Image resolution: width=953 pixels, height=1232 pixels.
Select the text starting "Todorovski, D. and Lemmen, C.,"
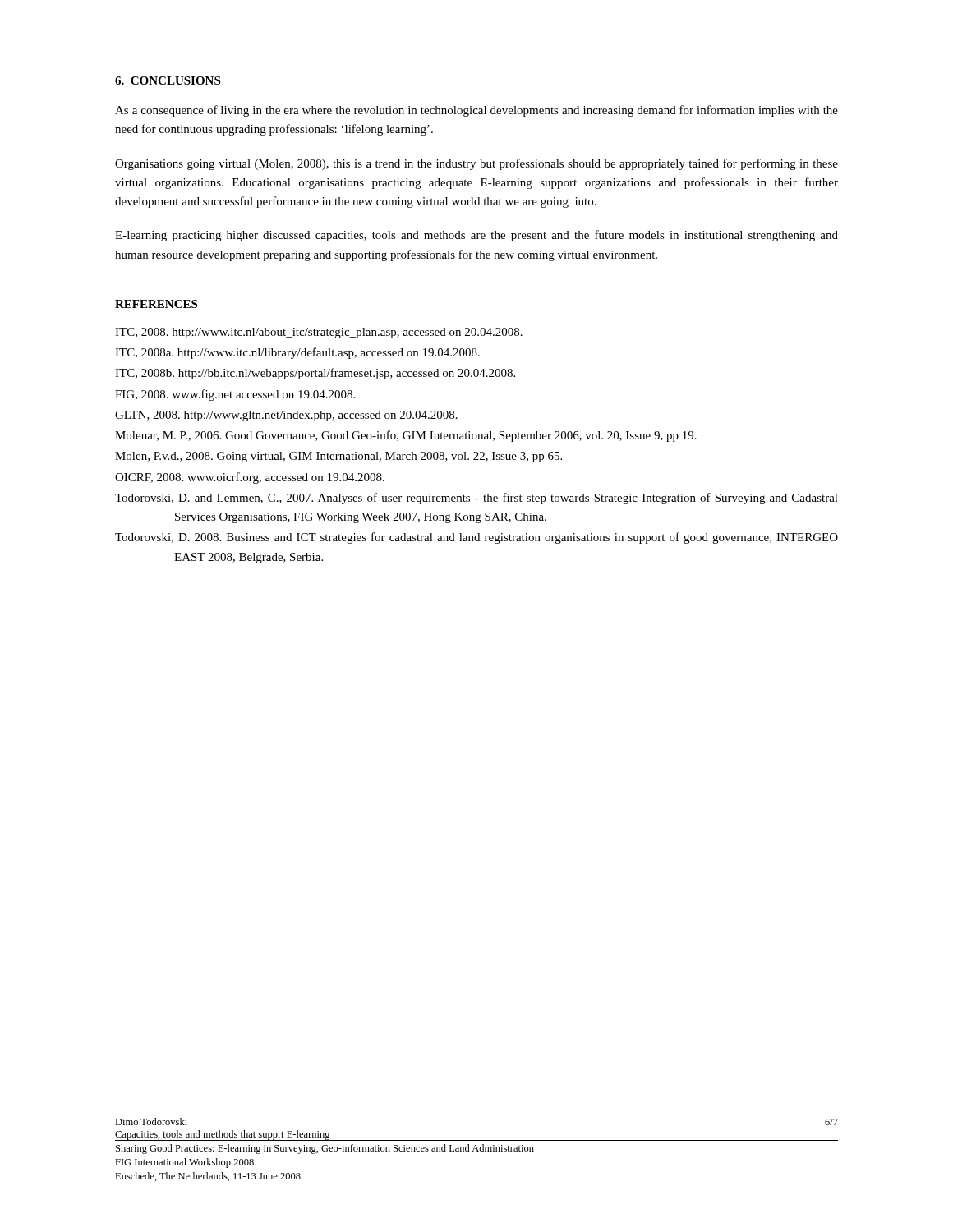click(x=476, y=507)
